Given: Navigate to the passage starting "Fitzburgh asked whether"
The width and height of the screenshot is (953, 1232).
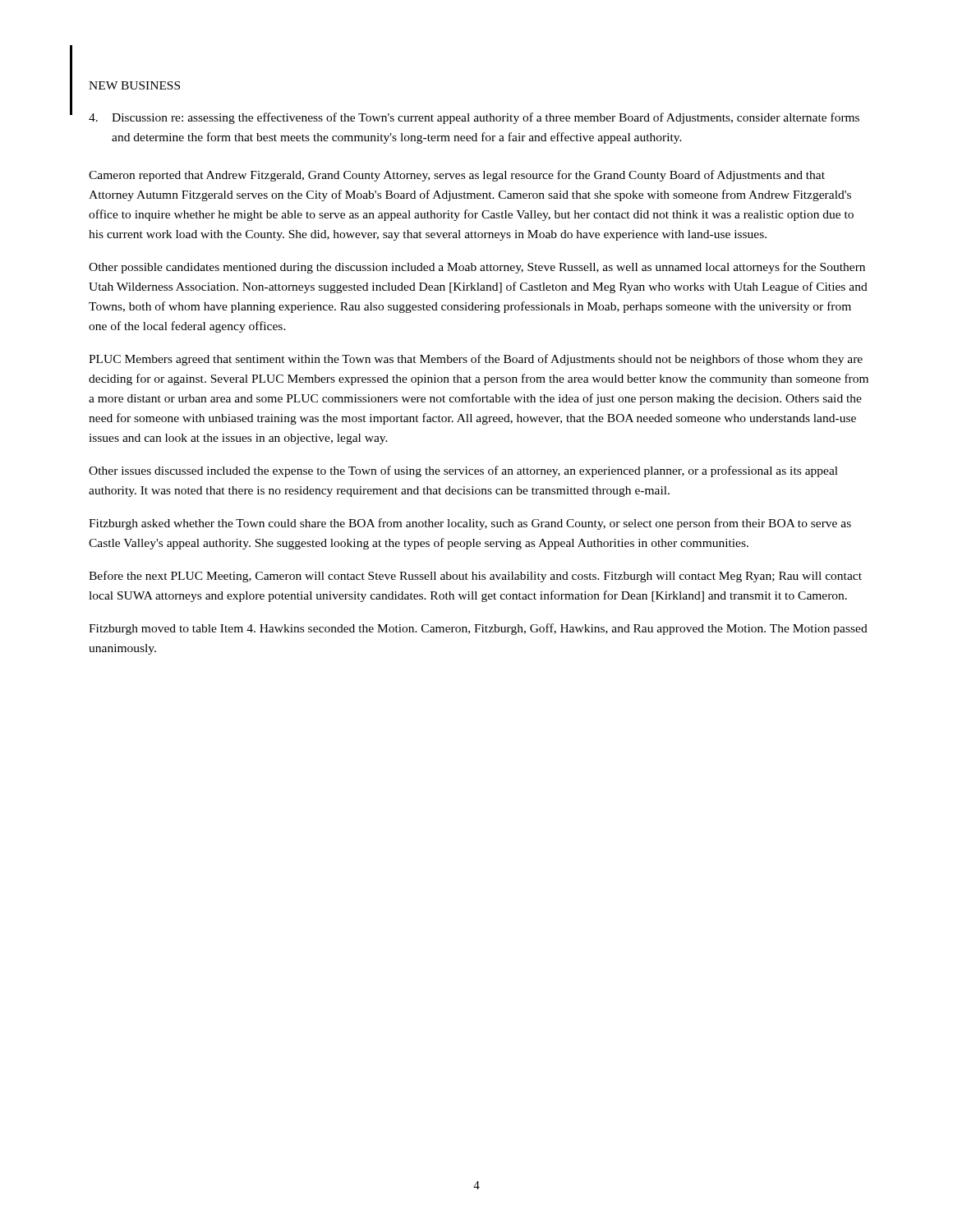Looking at the screenshot, I should tap(470, 533).
